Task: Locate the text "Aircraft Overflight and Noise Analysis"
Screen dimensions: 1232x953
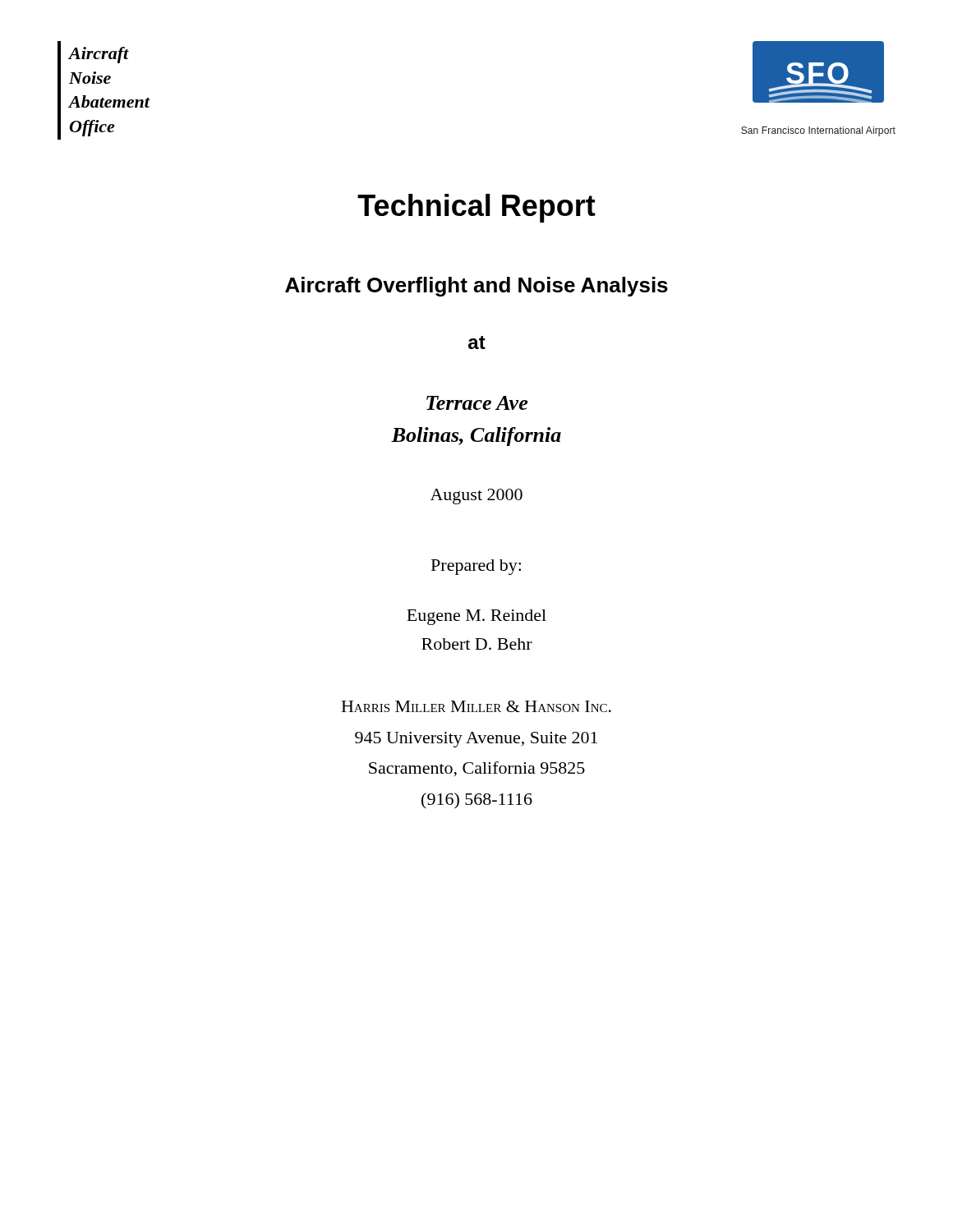Action: [476, 285]
